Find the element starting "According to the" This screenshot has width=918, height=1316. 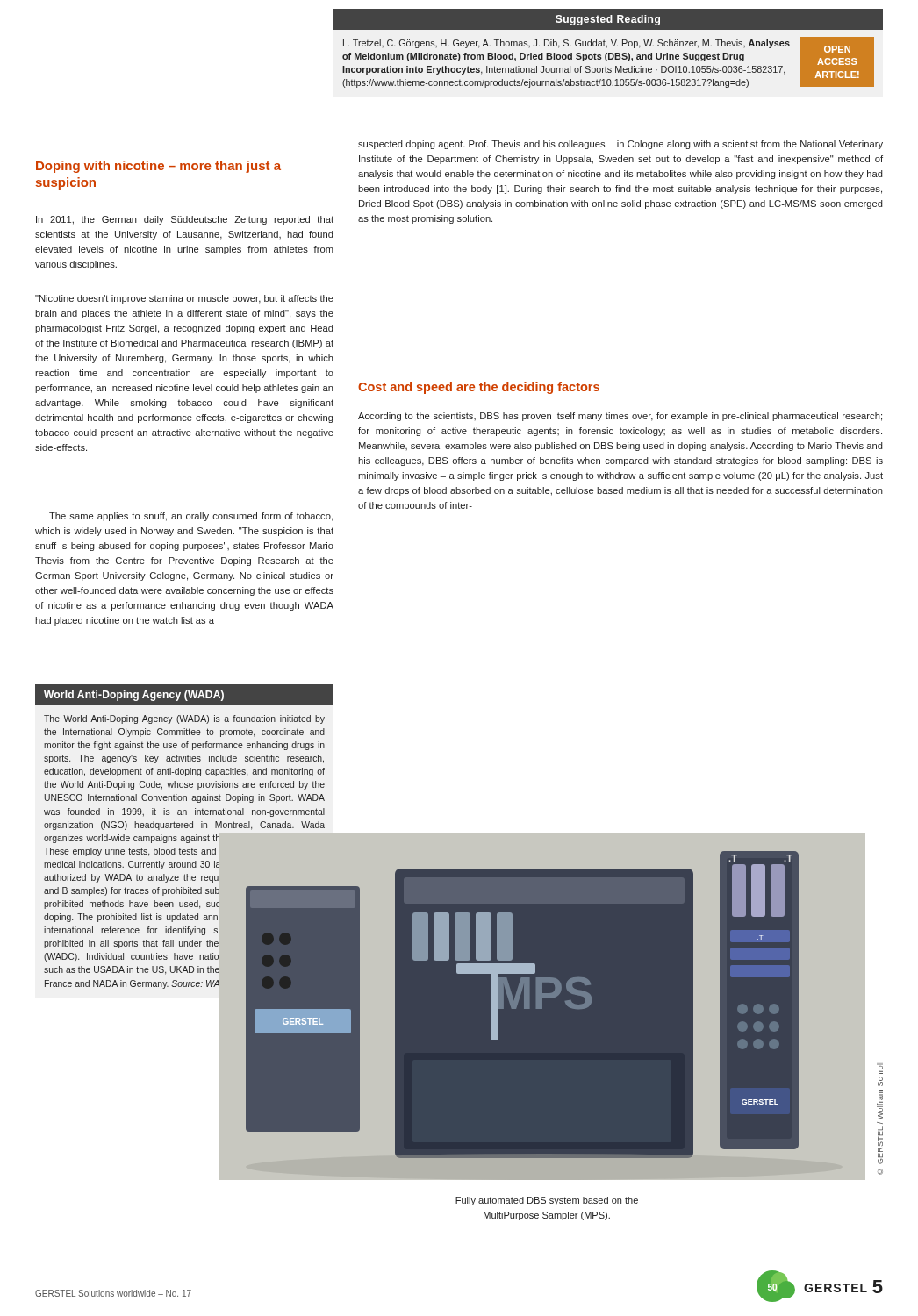[x=621, y=461]
